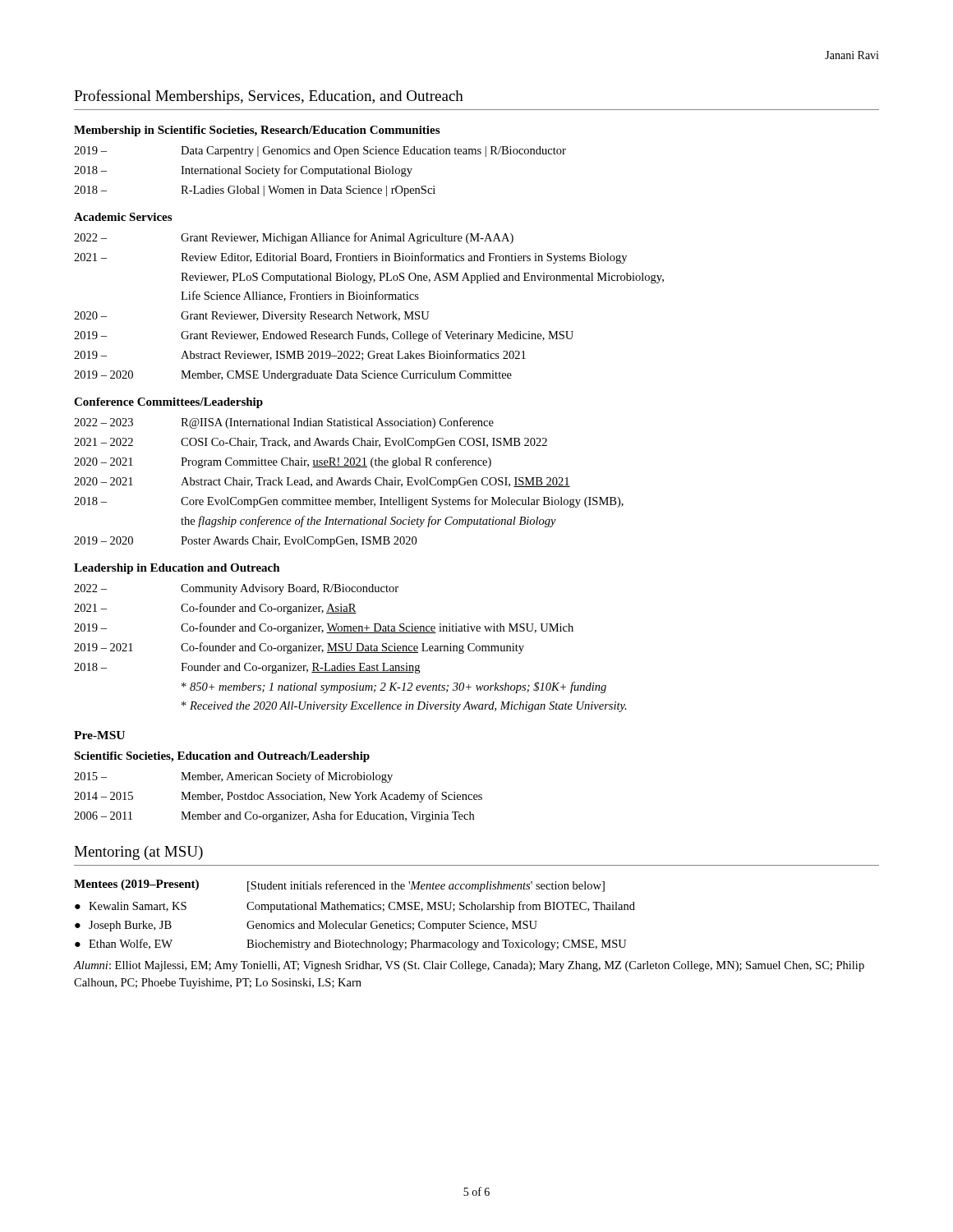Viewport: 953px width, 1232px height.
Task: Find the list item containing "2018 – Core"
Action: (476, 502)
